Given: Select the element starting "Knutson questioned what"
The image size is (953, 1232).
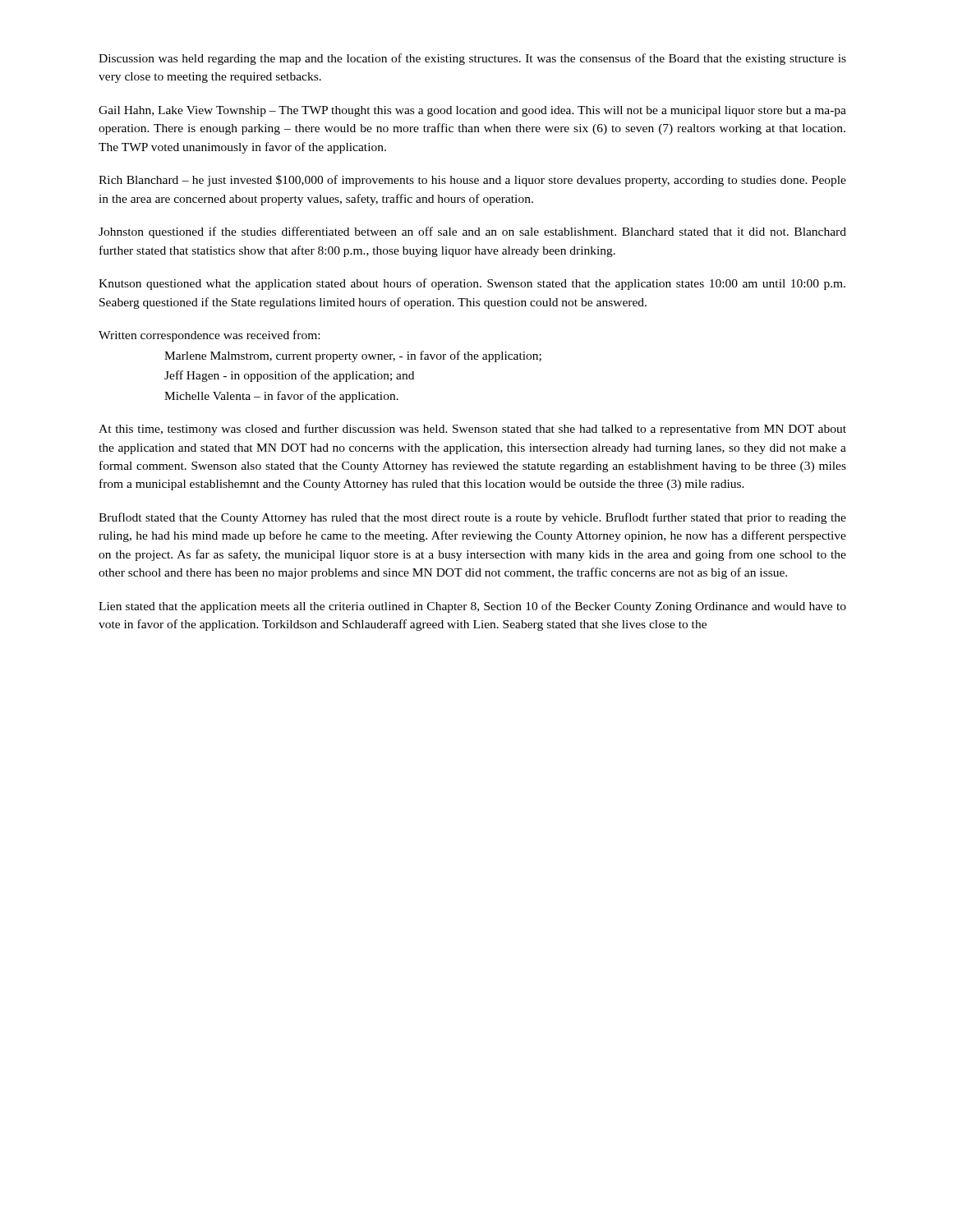Looking at the screenshot, I should click(x=472, y=292).
